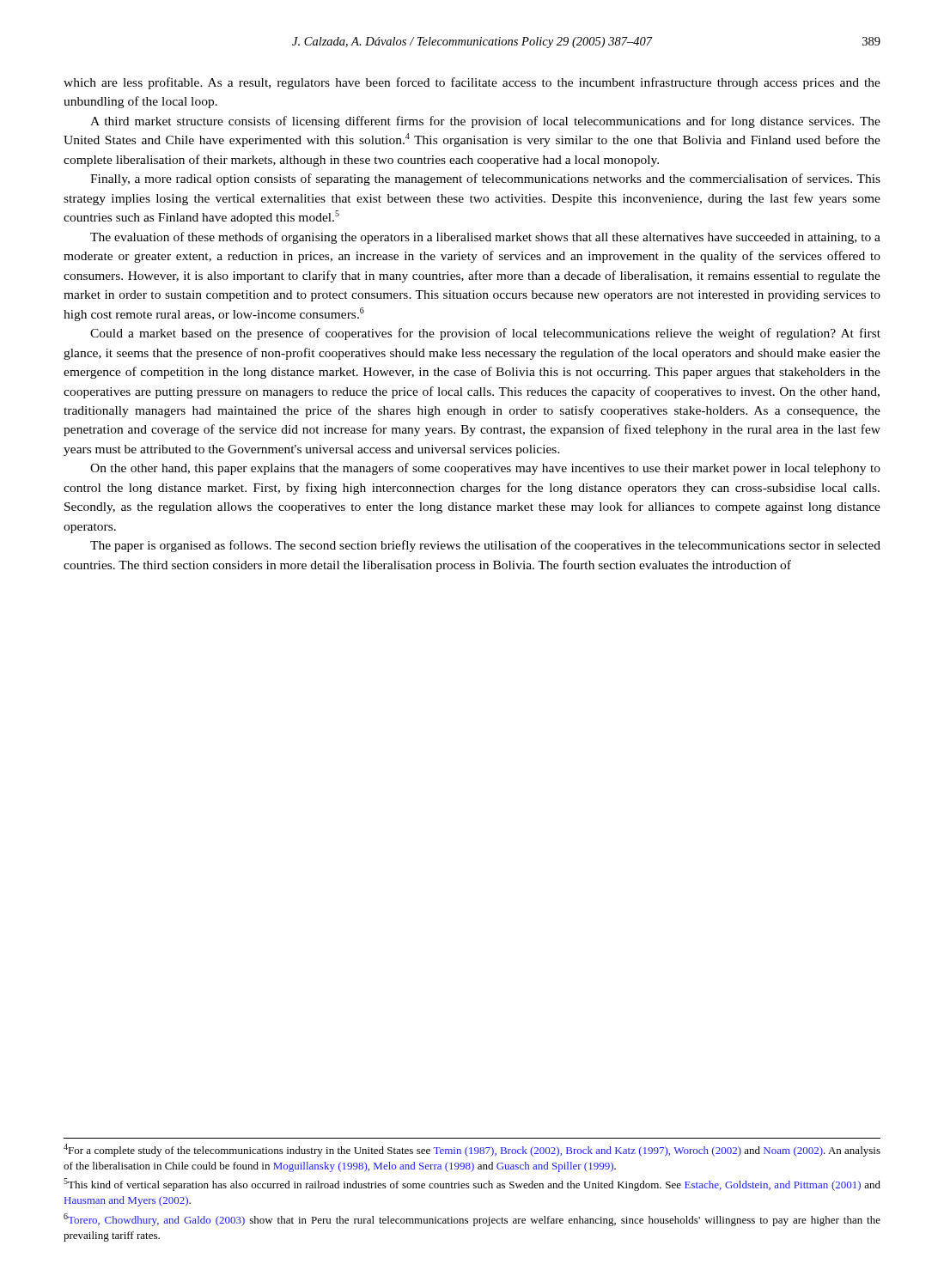Screen dimensions: 1288x944
Task: Find the text block that reads "Finally, a more radical option"
Action: pos(472,198)
